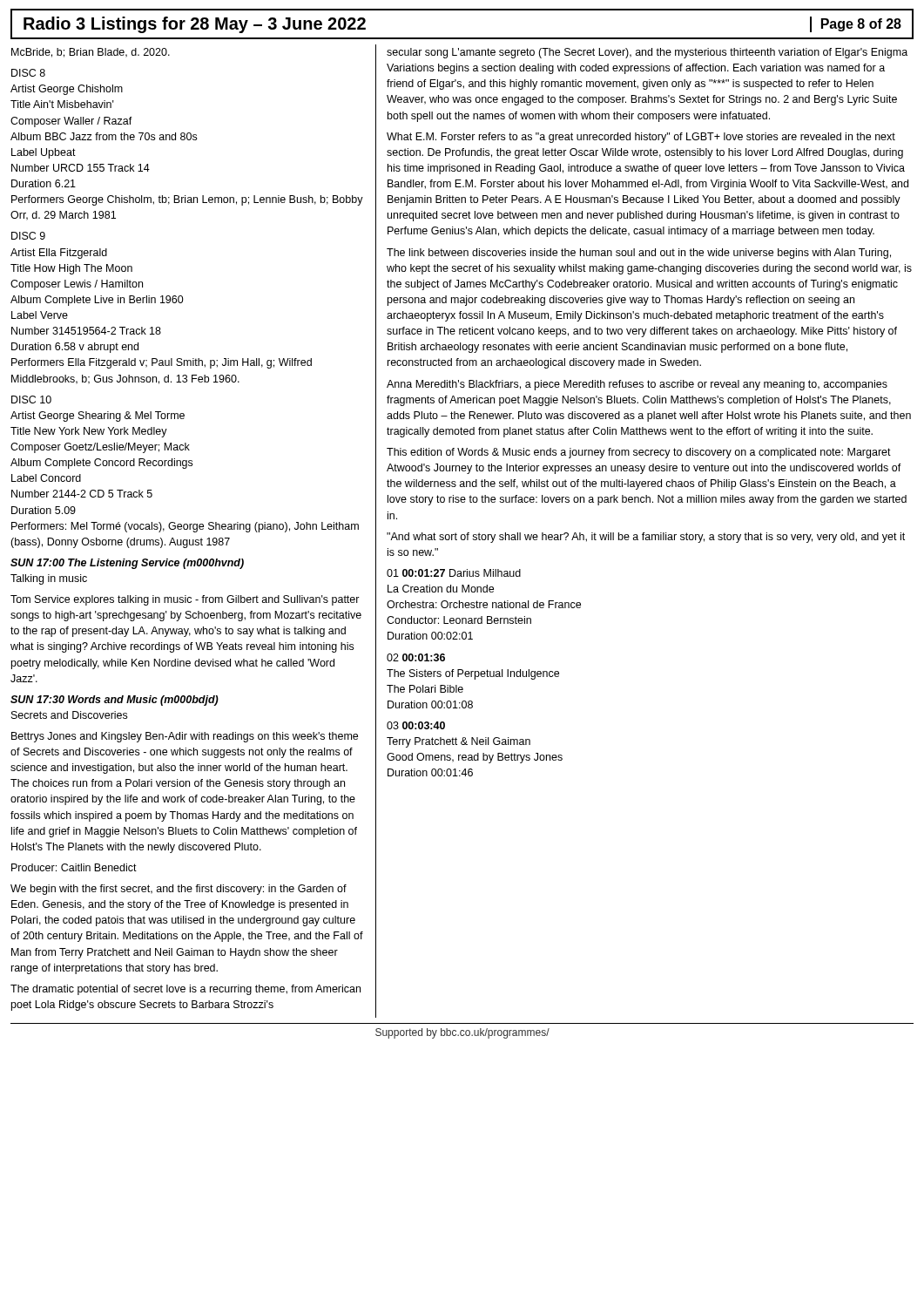
Task: Select the element starting "The dramatic potential of"
Action: (186, 997)
